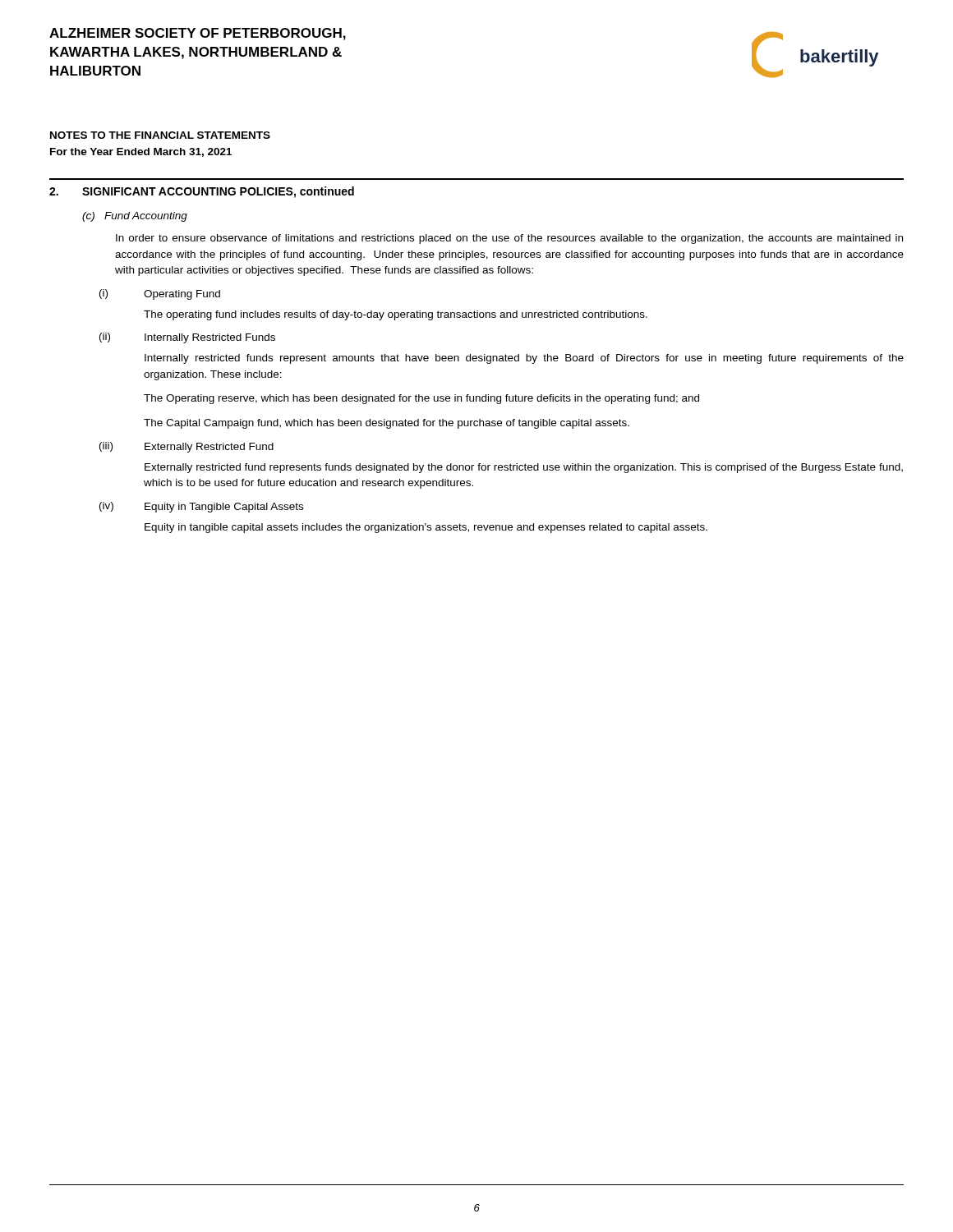
Task: Locate the passage starting "(c) Fund Accounting"
Action: tap(135, 216)
